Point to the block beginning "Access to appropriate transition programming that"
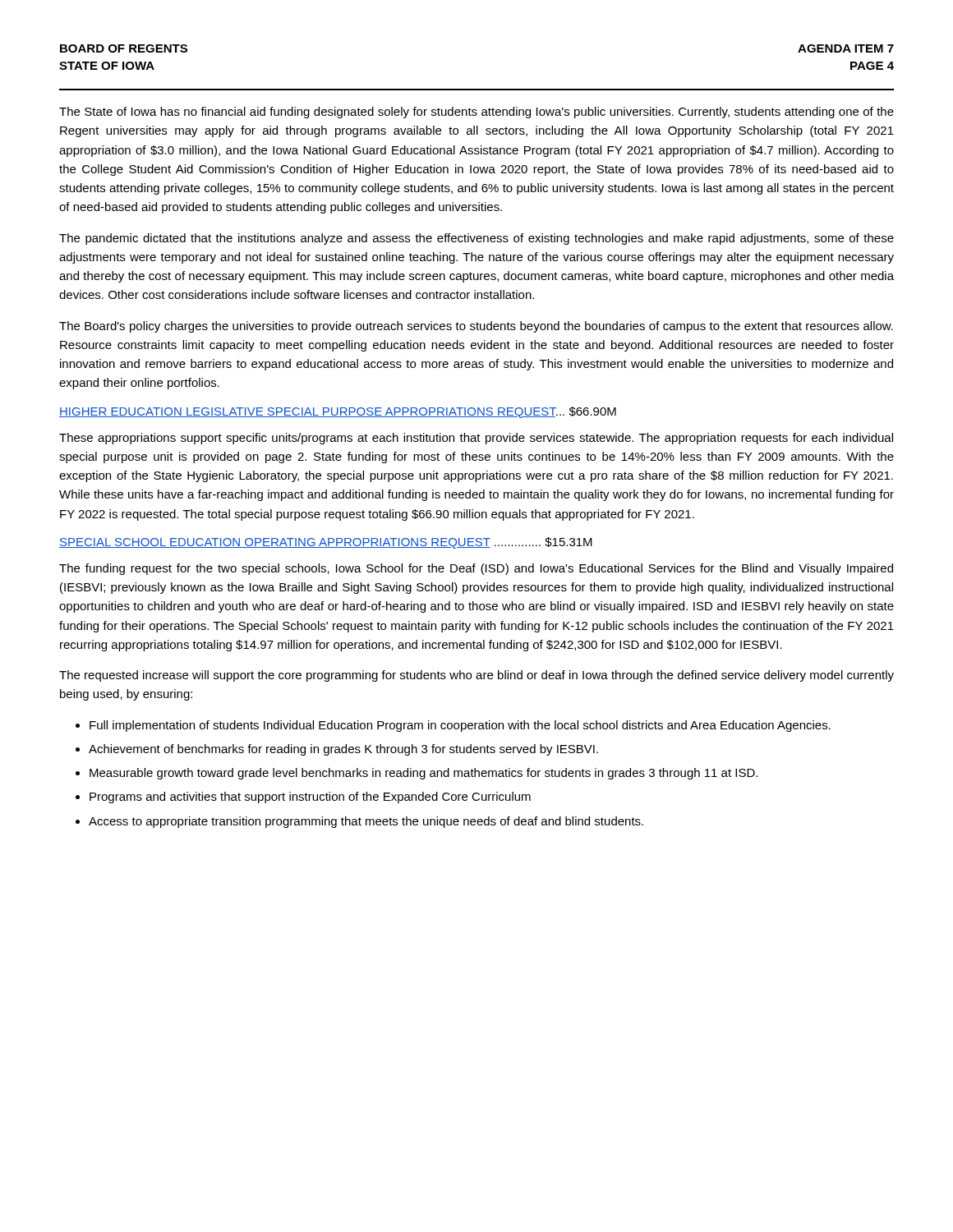953x1232 pixels. (367, 821)
